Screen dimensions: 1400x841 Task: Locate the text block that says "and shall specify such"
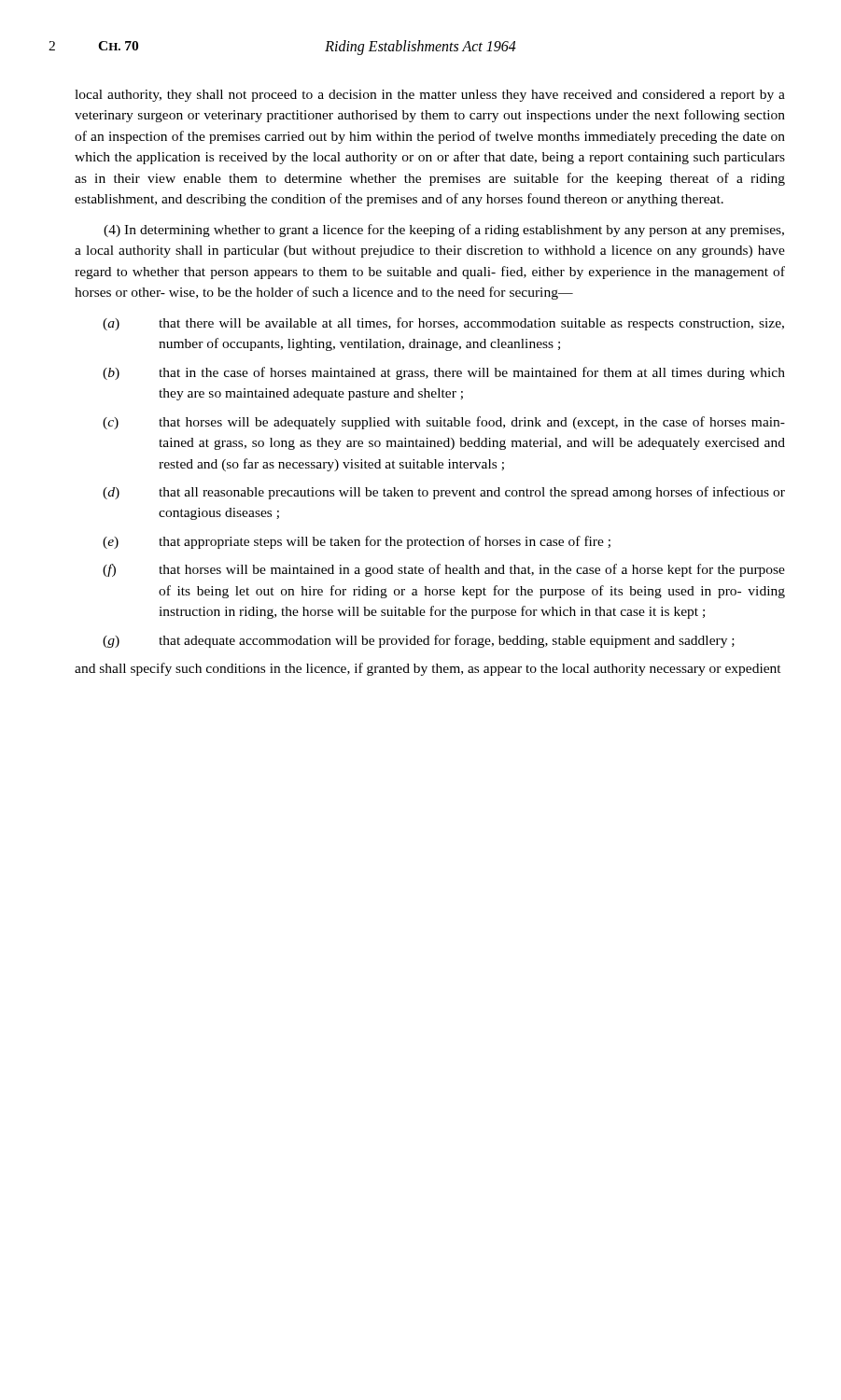428,668
